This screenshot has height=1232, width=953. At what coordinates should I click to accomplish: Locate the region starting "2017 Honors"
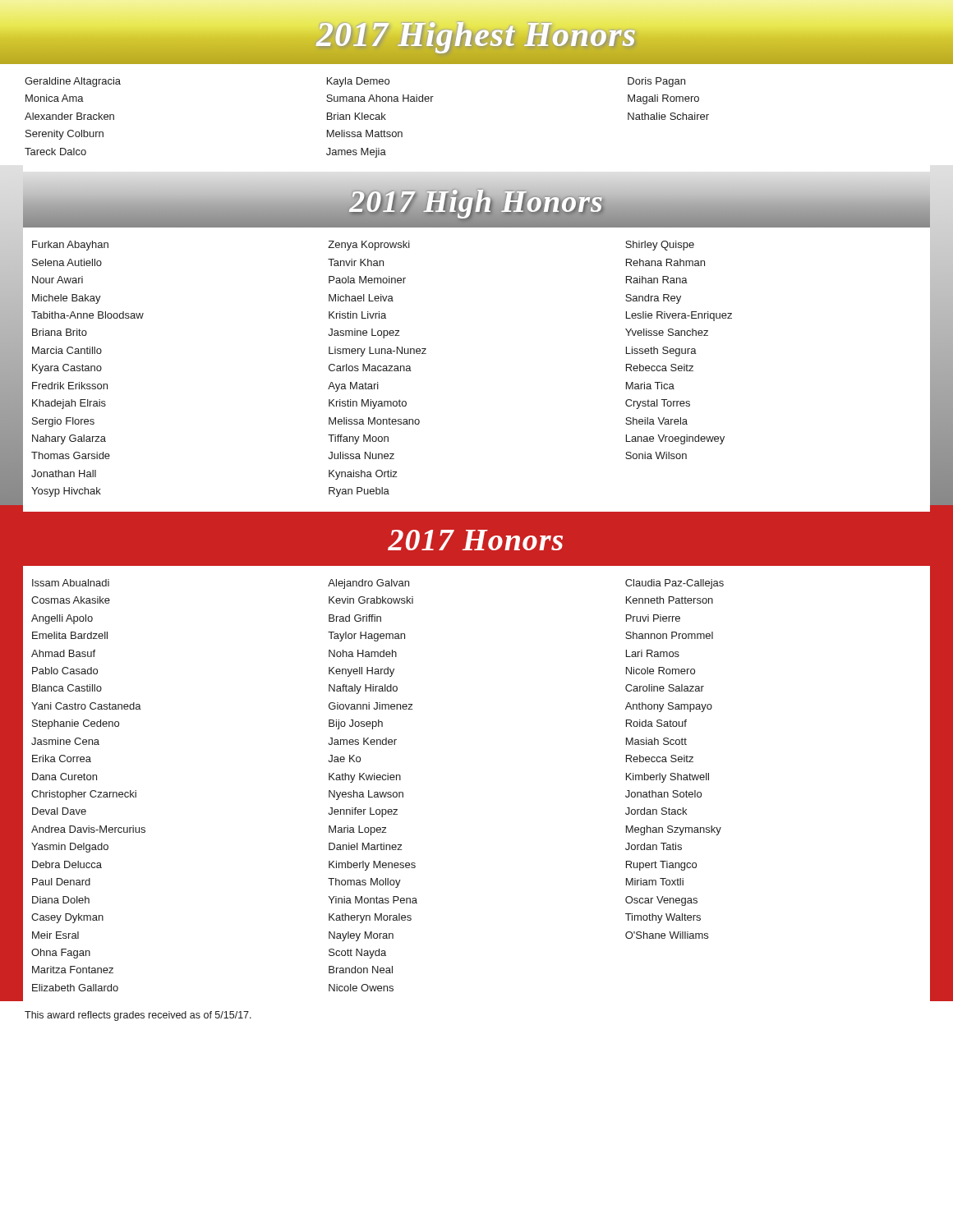coord(476,539)
